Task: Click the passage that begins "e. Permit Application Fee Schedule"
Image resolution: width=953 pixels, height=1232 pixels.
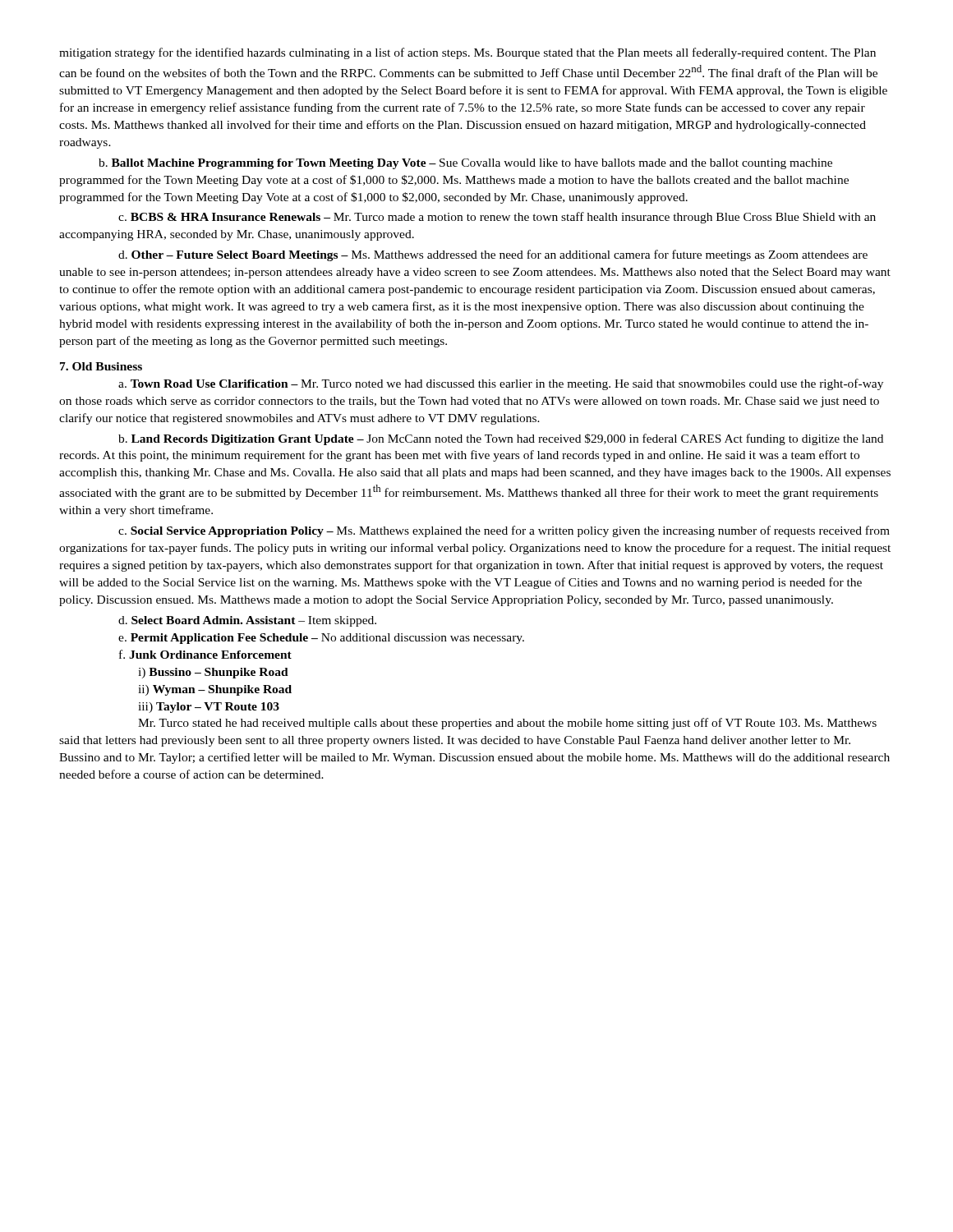Action: 506,638
